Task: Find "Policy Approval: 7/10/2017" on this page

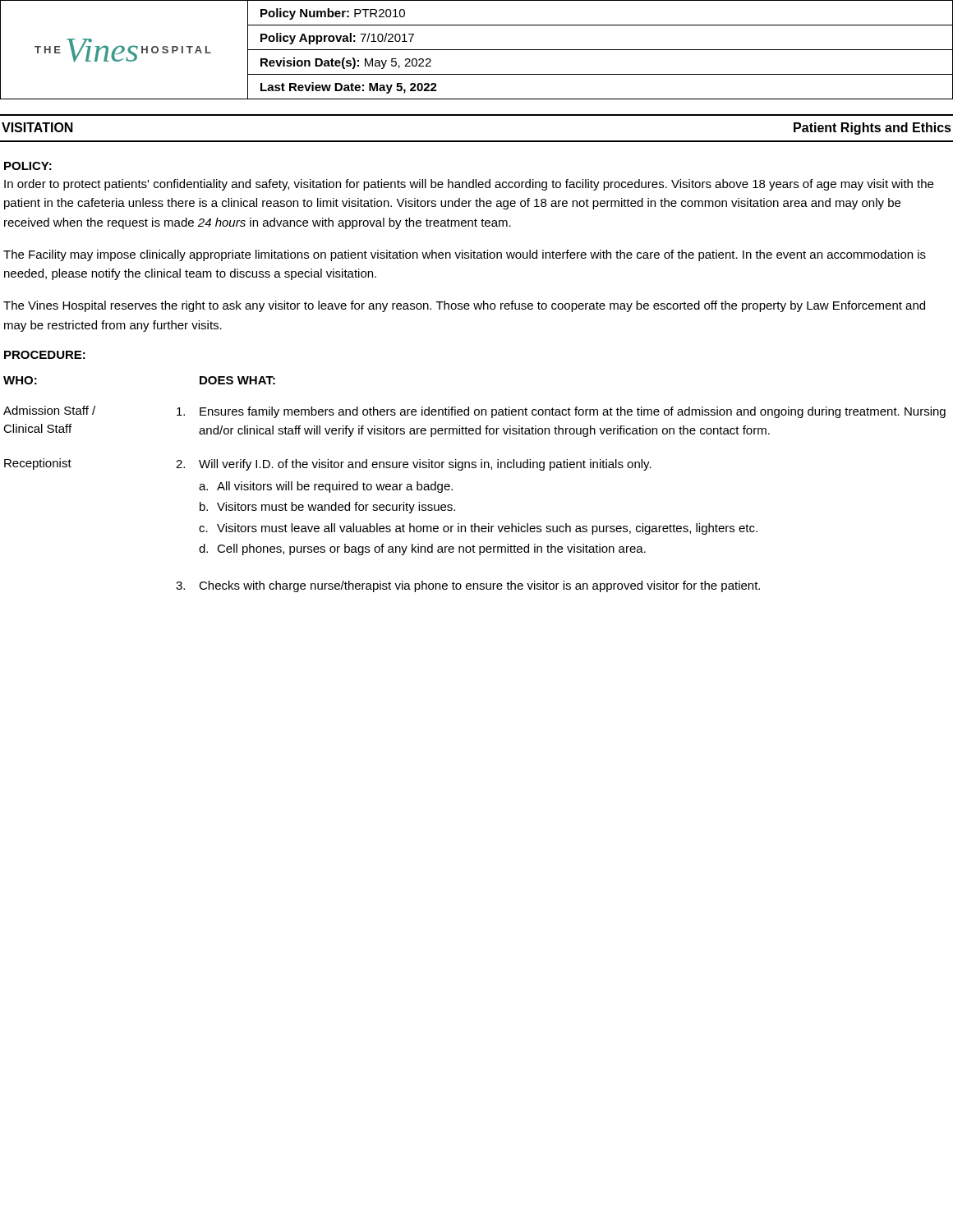Action: click(x=337, y=37)
